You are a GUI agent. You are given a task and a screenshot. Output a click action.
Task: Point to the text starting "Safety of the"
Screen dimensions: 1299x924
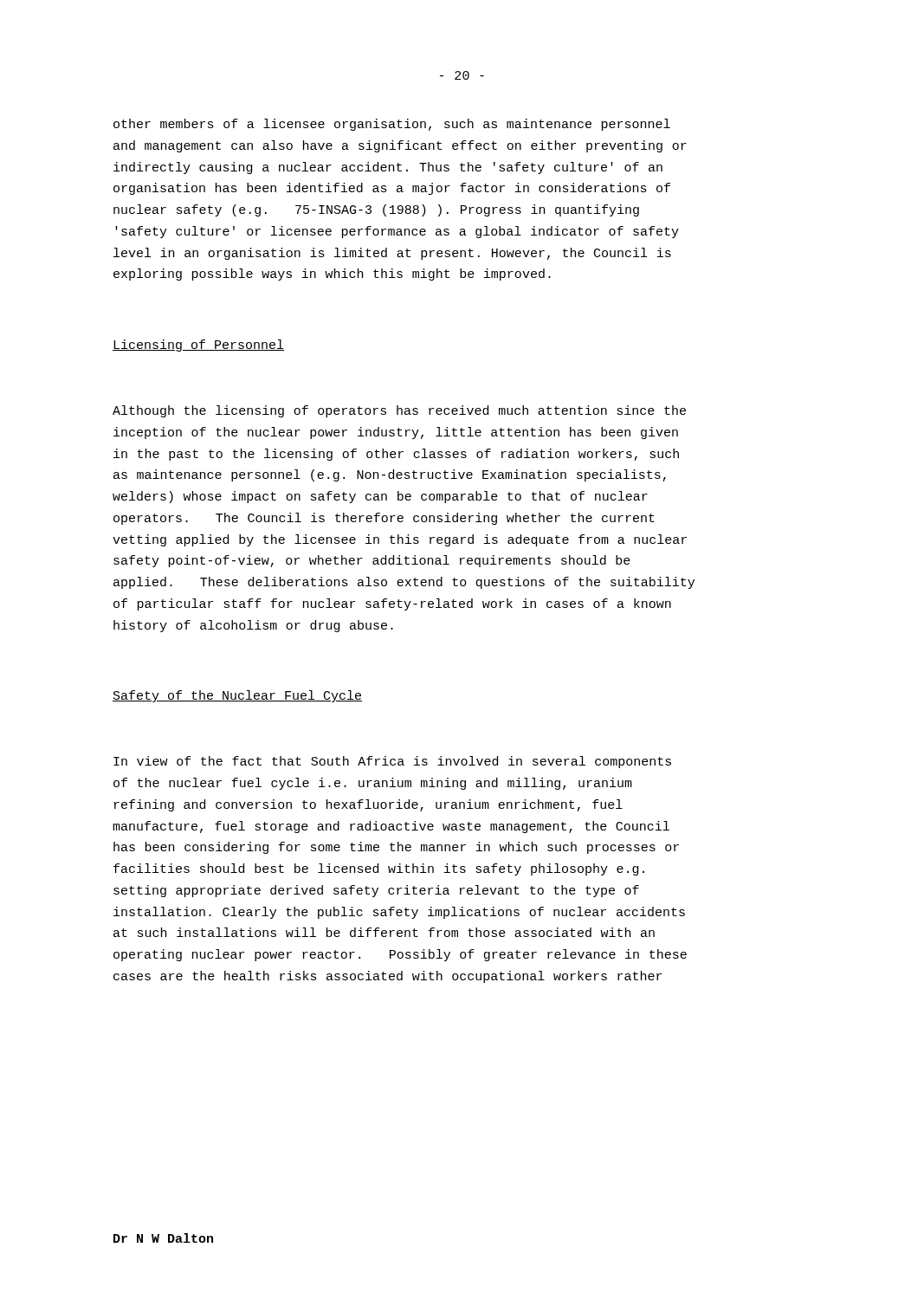[237, 697]
